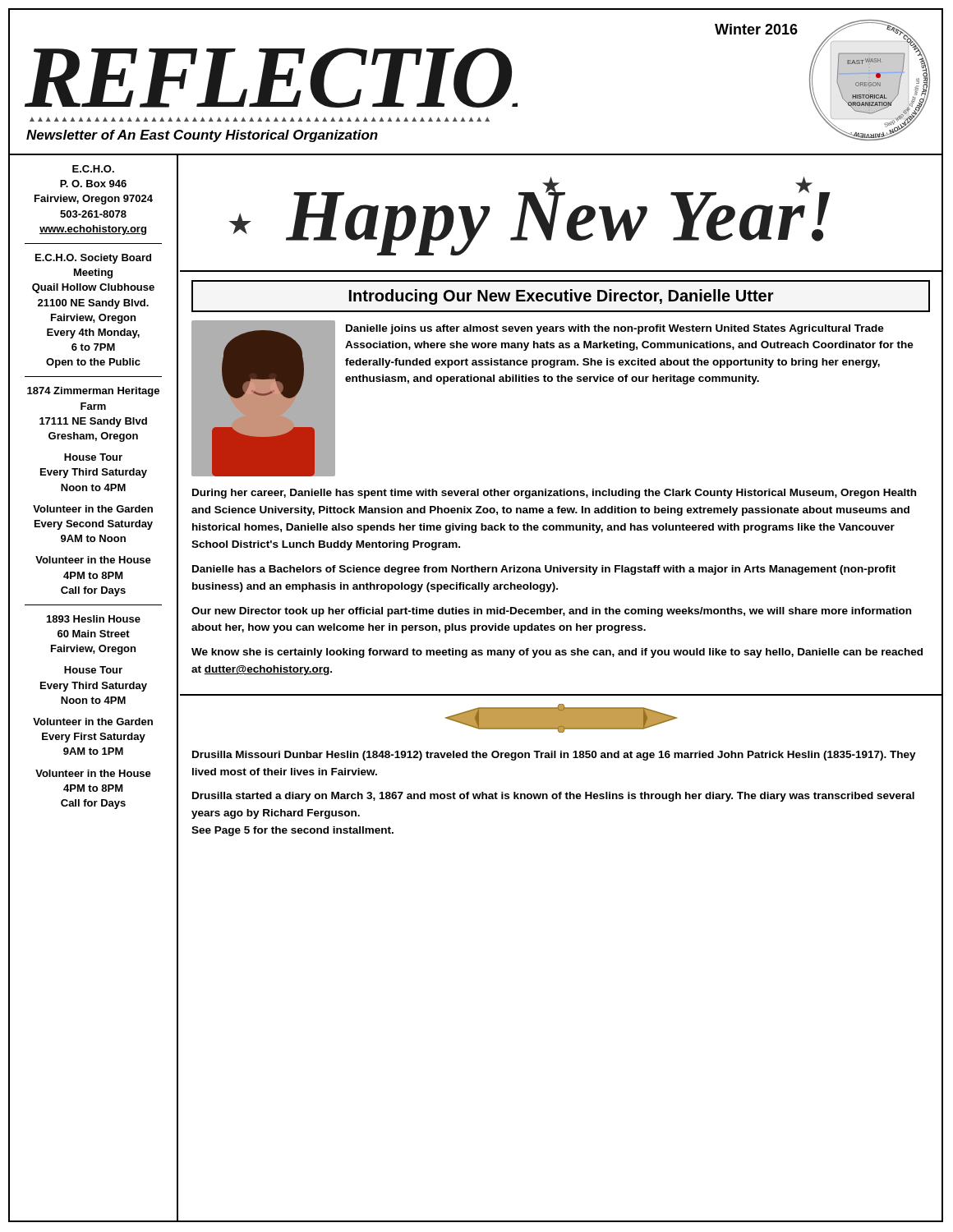Click on the logo
Image resolution: width=953 pixels, height=1232 pixels.
coord(870,80)
